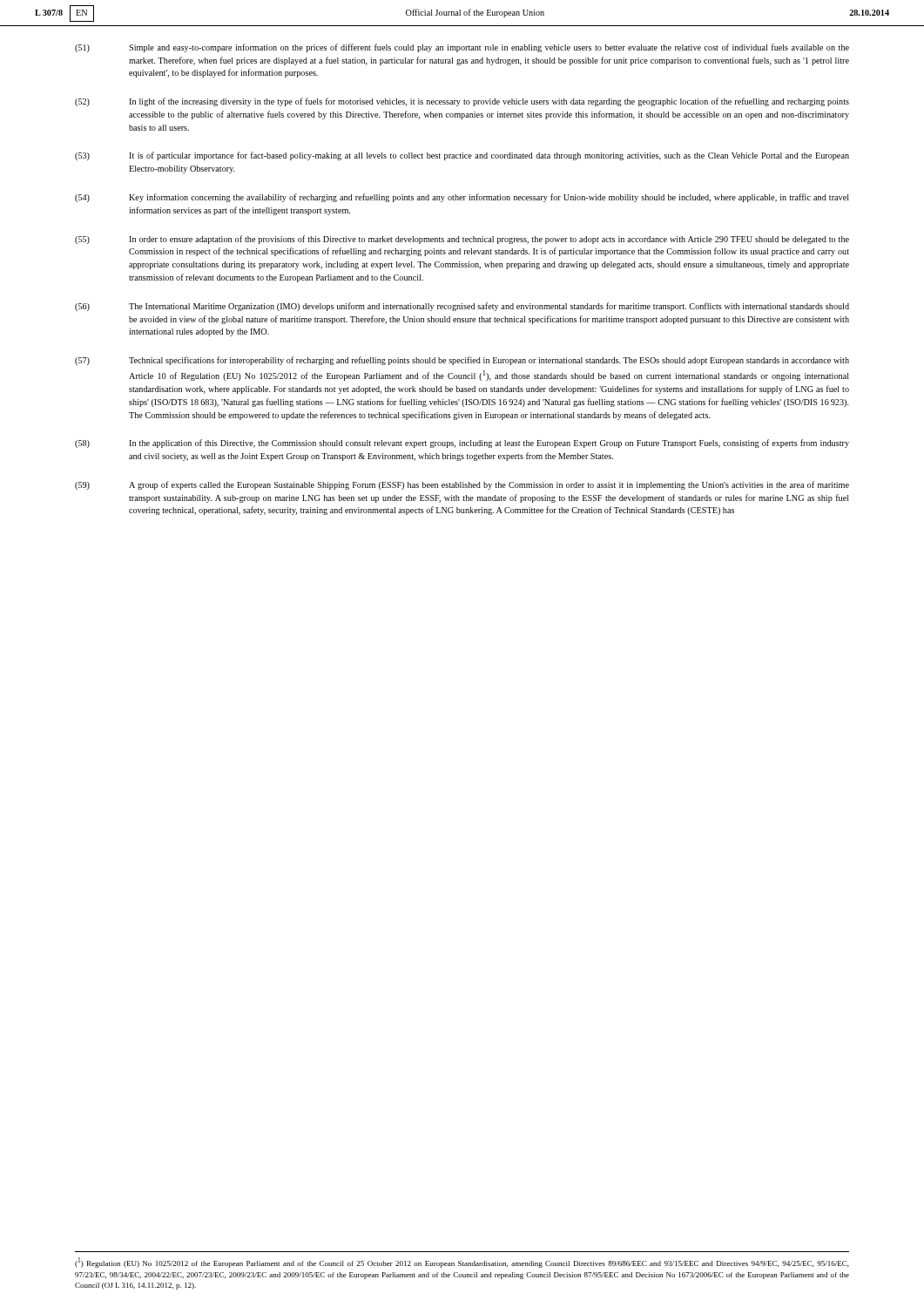Find the list item containing "(52) In light of the"
The width and height of the screenshot is (924, 1307).
pos(462,115)
